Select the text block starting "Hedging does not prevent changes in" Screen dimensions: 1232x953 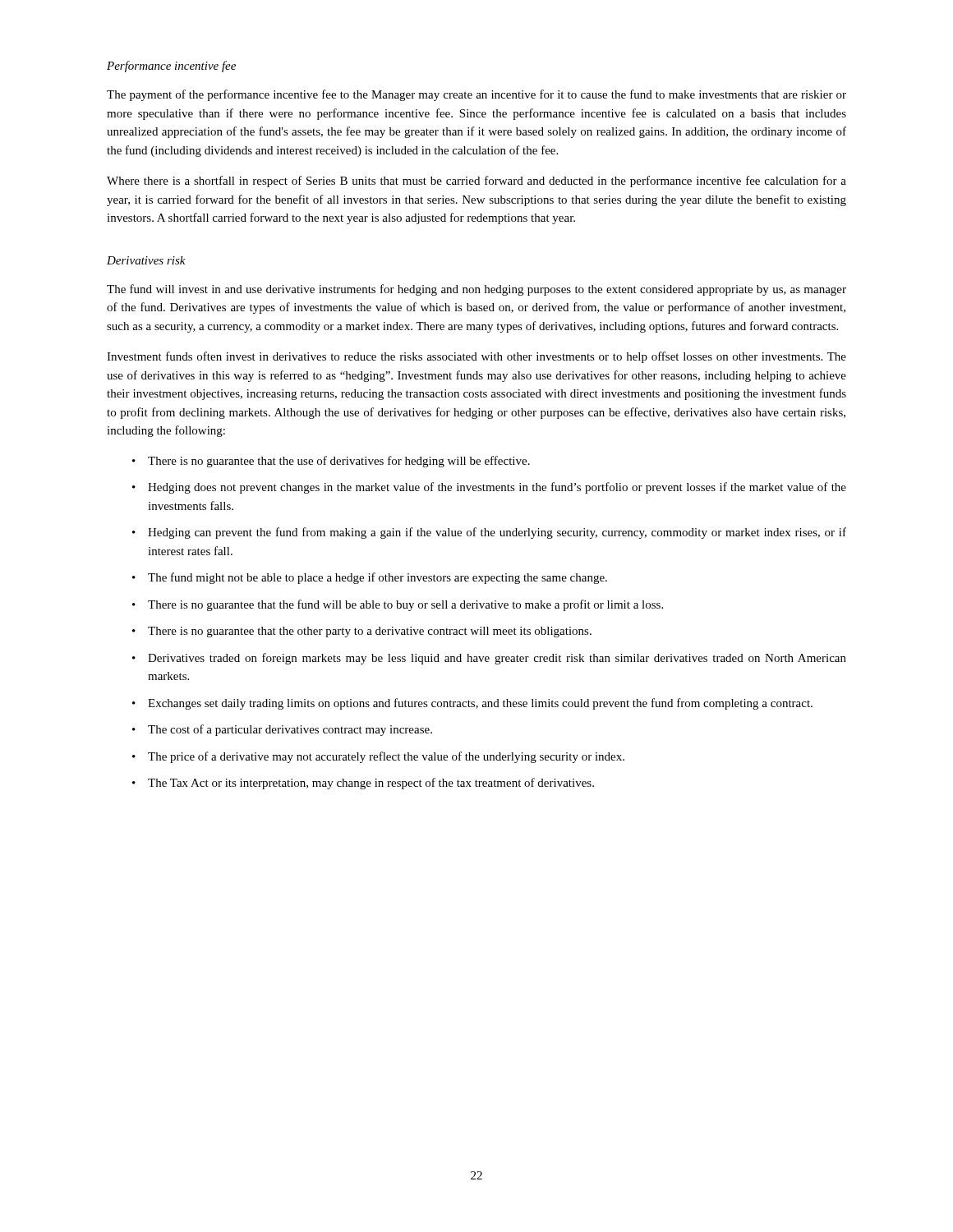click(489, 496)
